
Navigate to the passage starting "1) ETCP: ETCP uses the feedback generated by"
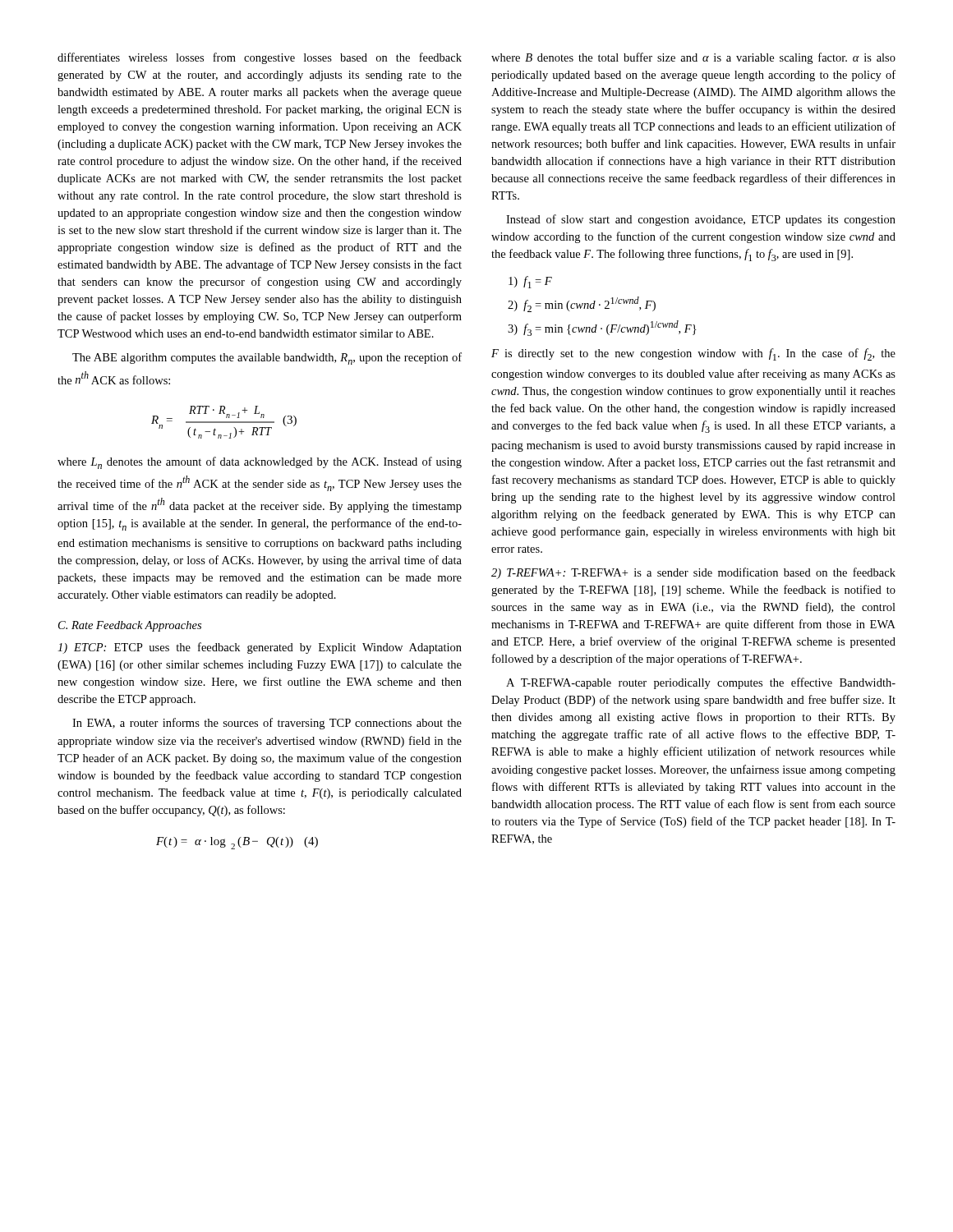(x=260, y=674)
